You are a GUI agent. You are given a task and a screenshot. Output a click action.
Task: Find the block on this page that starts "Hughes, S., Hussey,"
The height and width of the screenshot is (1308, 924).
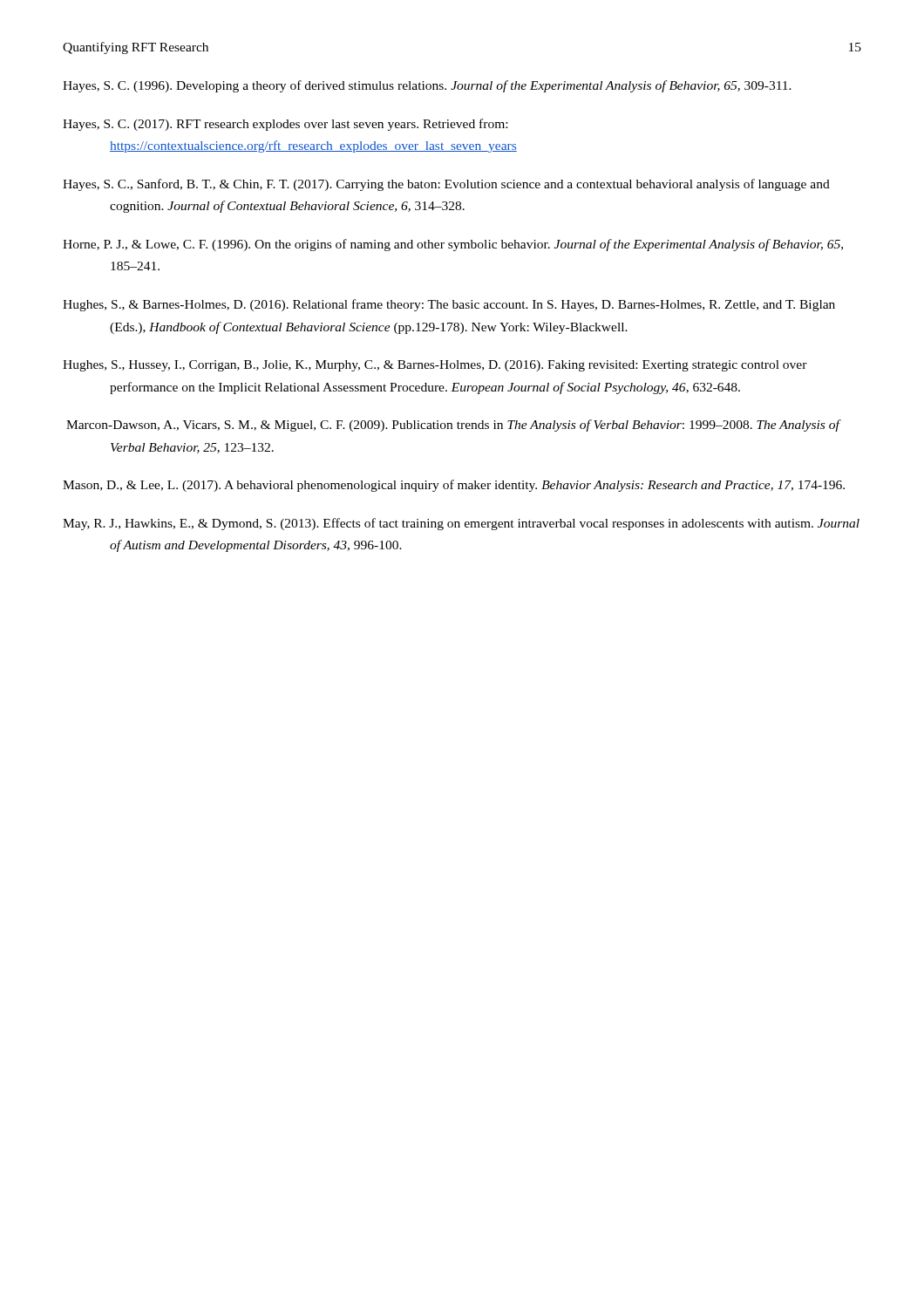(x=435, y=375)
